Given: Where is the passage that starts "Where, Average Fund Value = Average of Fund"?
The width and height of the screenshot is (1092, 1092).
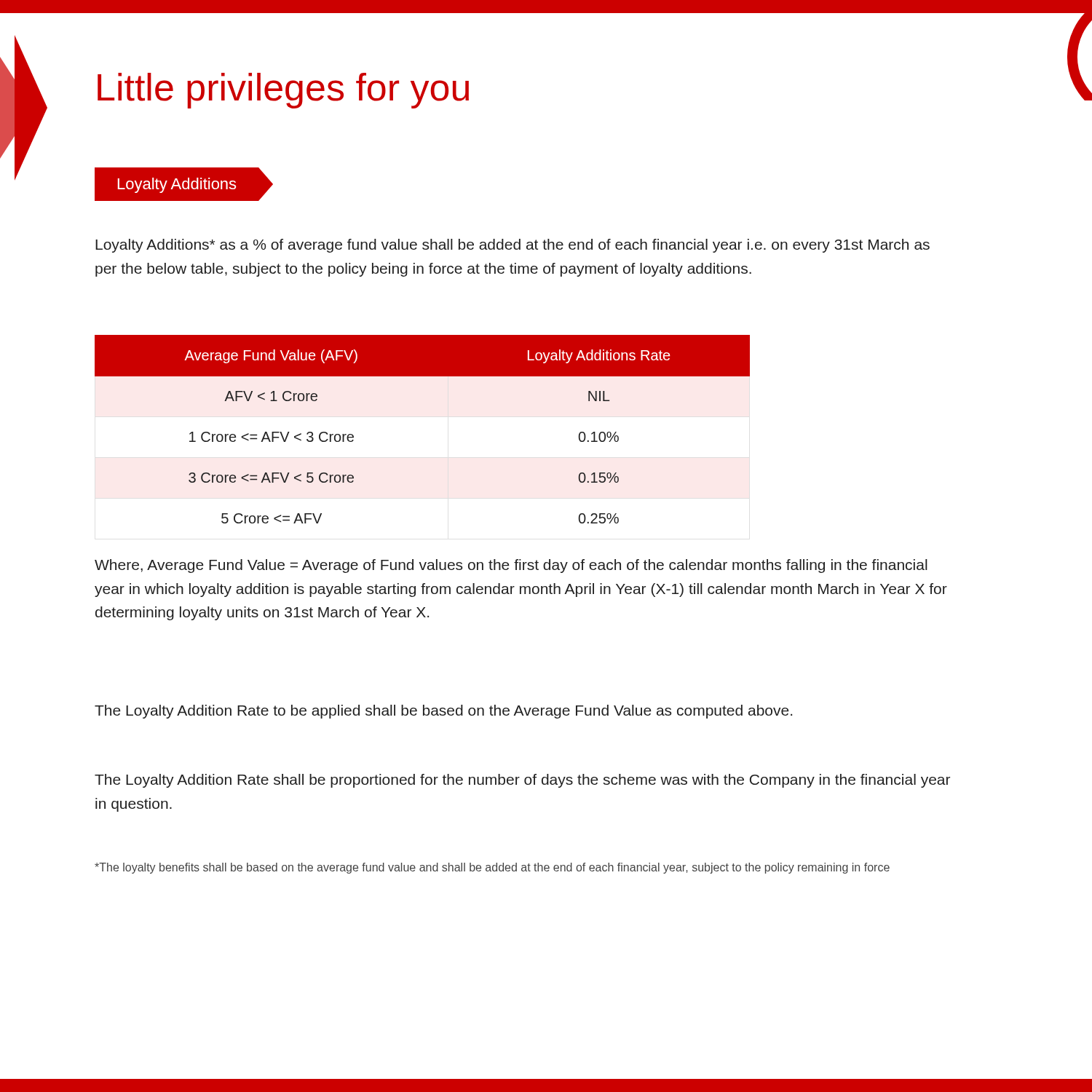Looking at the screenshot, I should point(521,588).
